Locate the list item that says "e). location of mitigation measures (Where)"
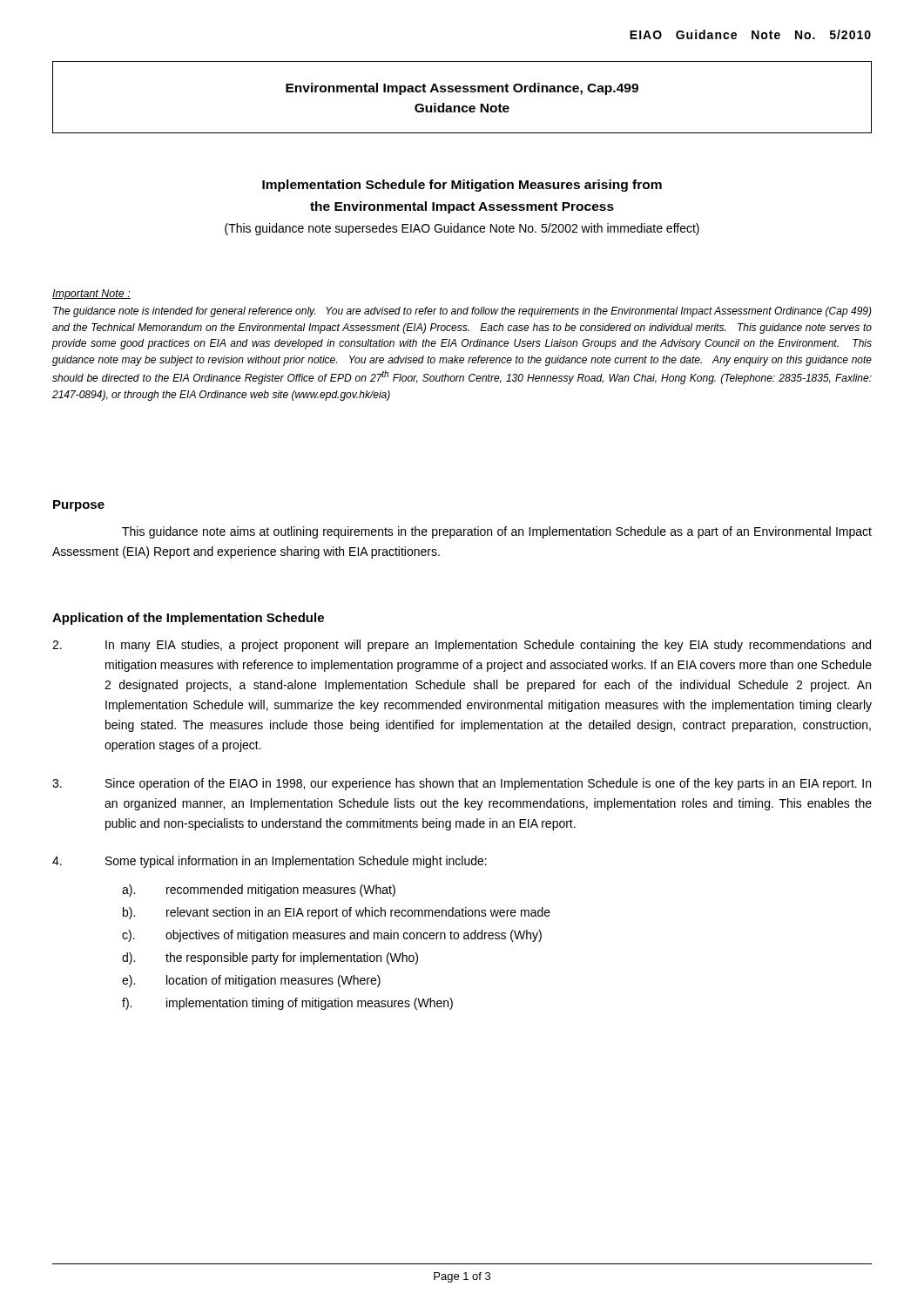 (251, 981)
